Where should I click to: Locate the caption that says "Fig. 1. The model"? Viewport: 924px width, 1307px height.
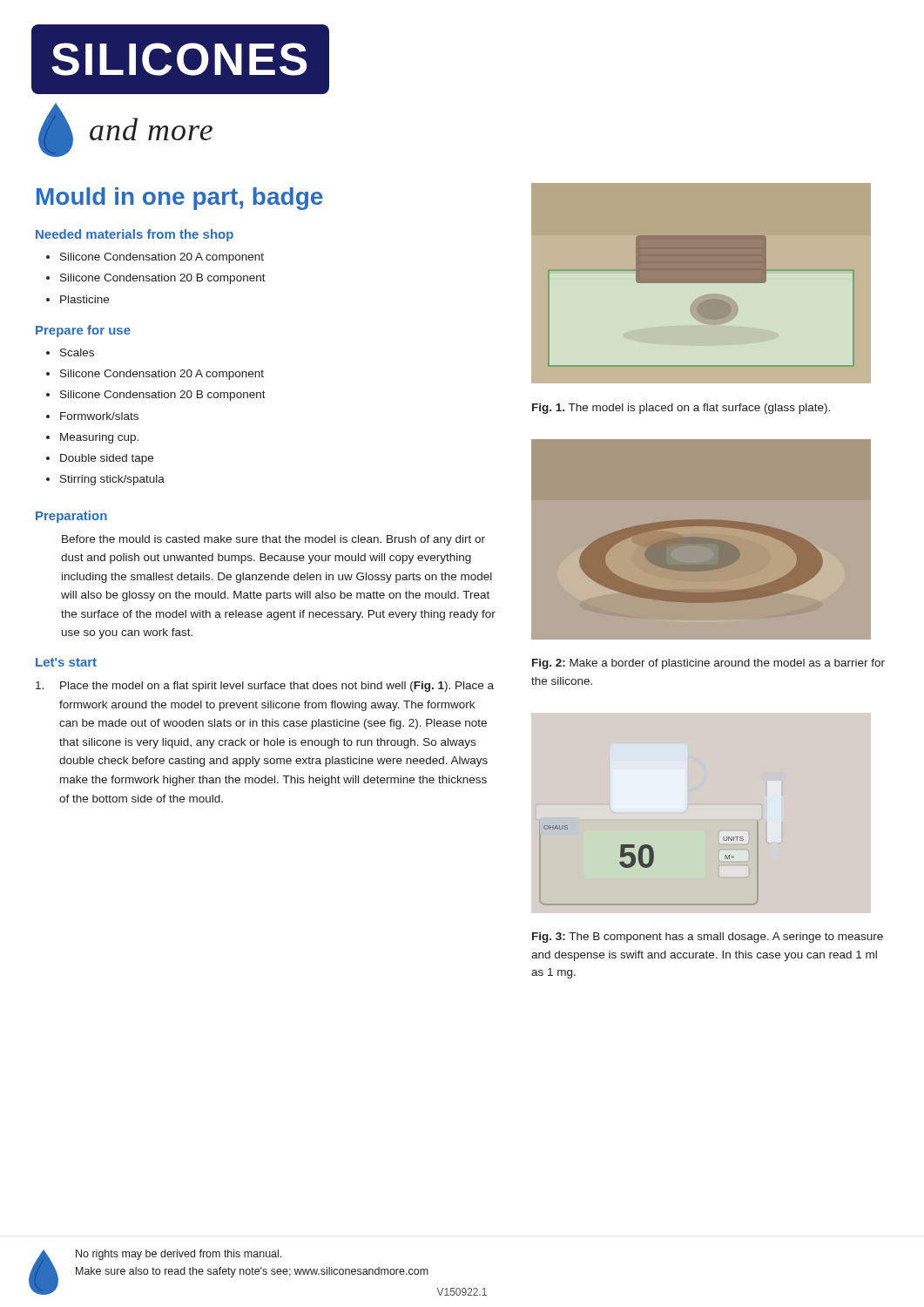pyautogui.click(x=710, y=407)
